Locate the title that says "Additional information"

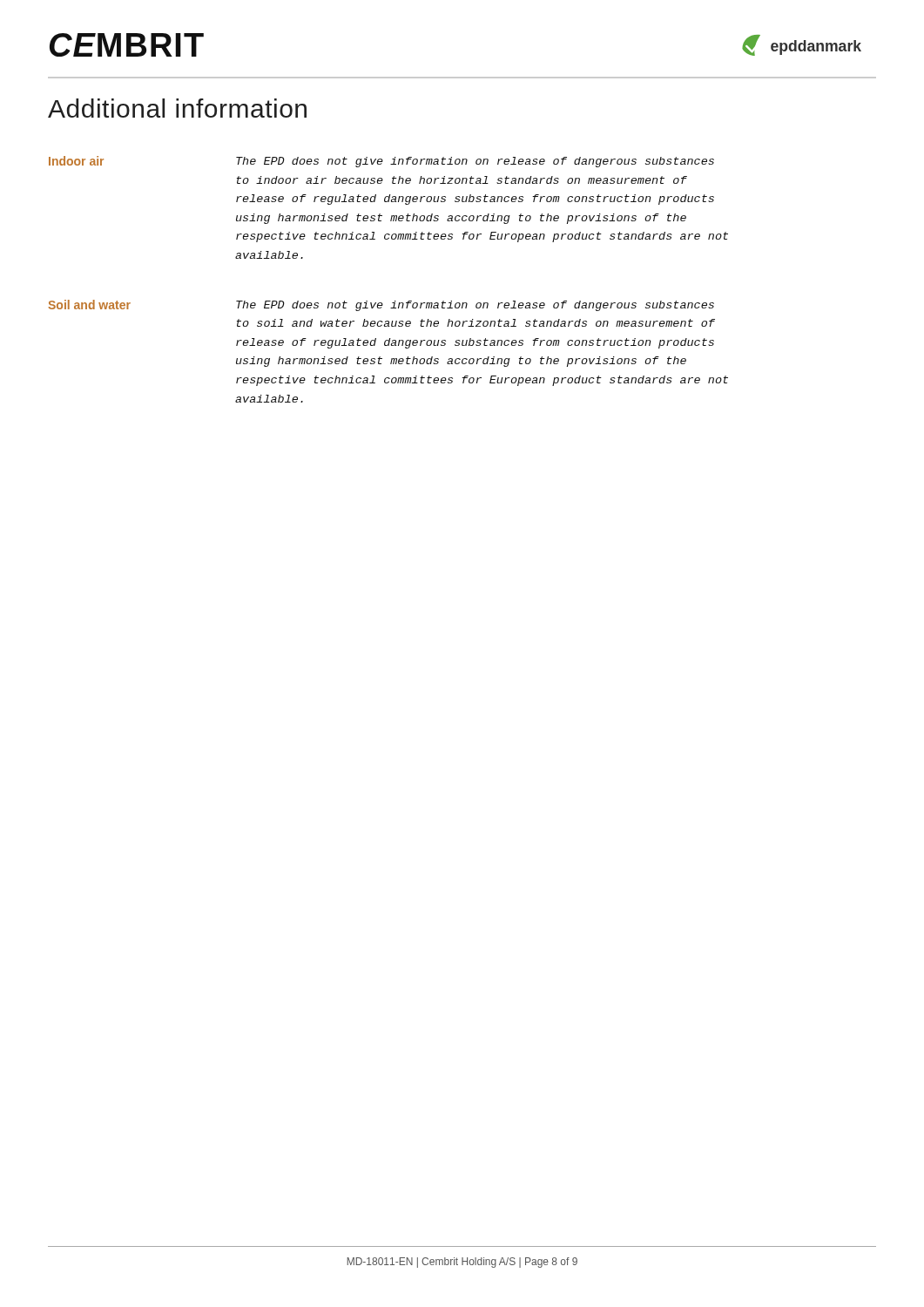[178, 108]
